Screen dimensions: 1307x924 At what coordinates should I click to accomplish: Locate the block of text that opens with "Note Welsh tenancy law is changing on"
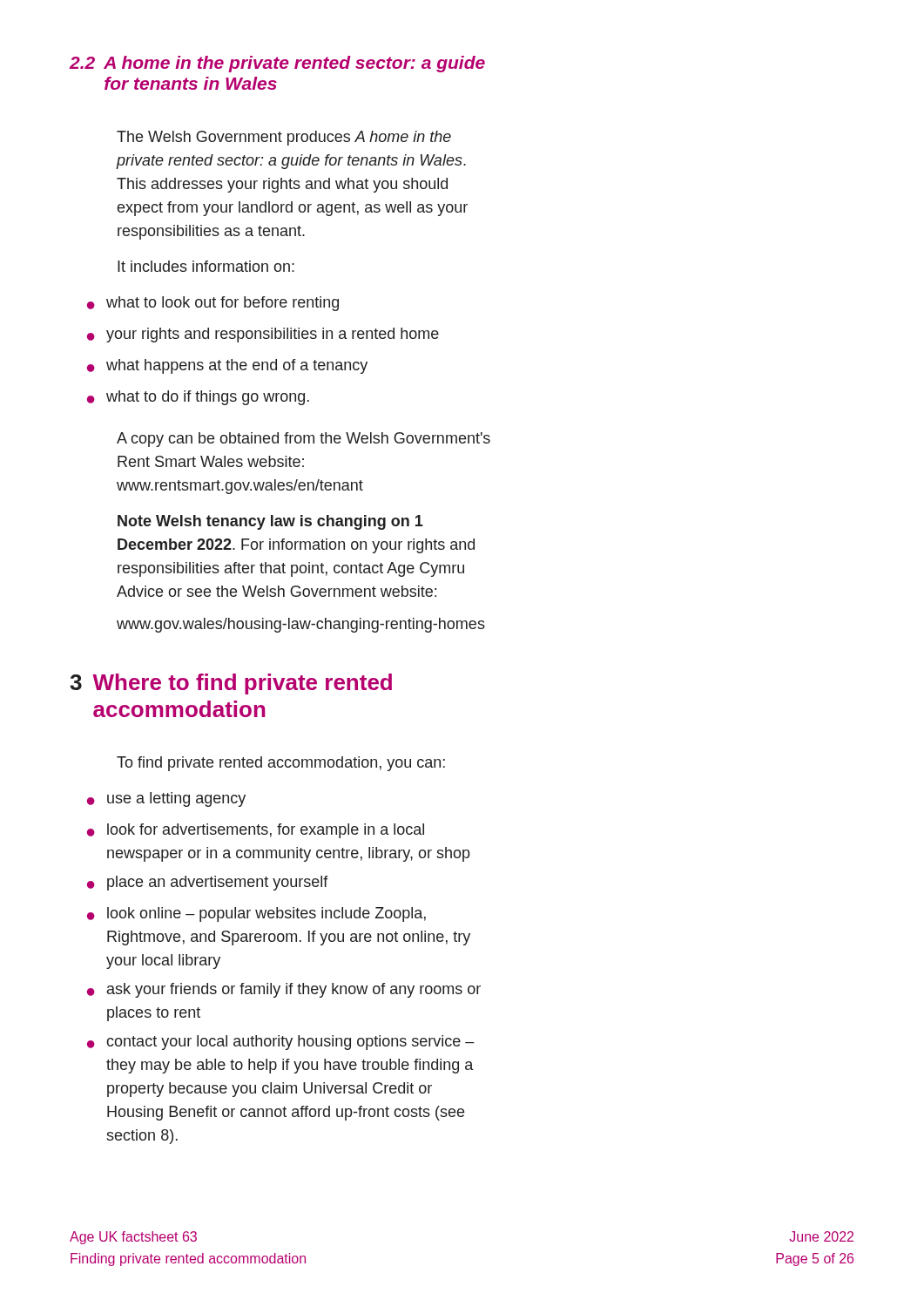tap(296, 556)
